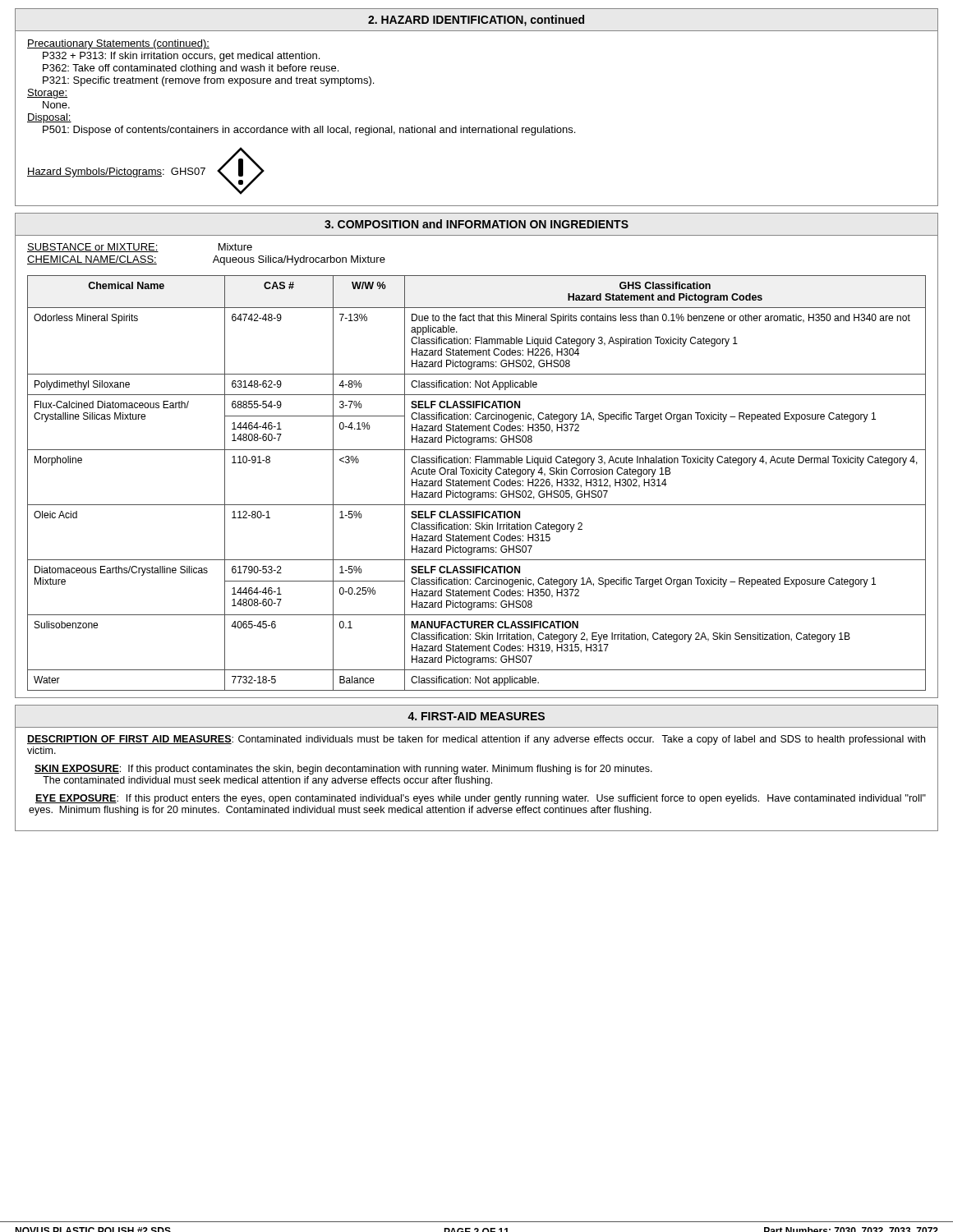
Task: Select the table that reads "CAS #"
Action: (476, 486)
